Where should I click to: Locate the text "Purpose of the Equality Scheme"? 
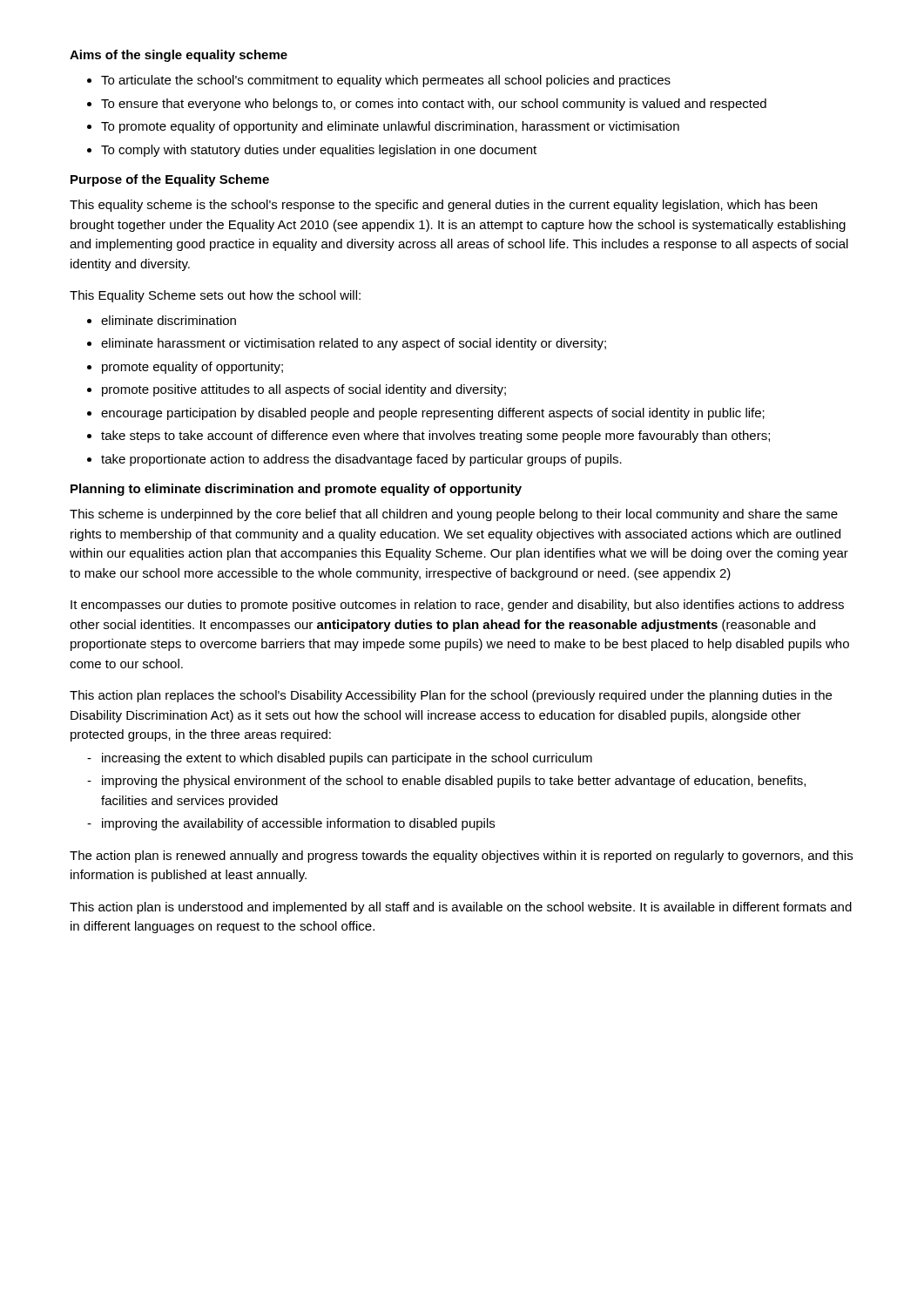(x=169, y=179)
